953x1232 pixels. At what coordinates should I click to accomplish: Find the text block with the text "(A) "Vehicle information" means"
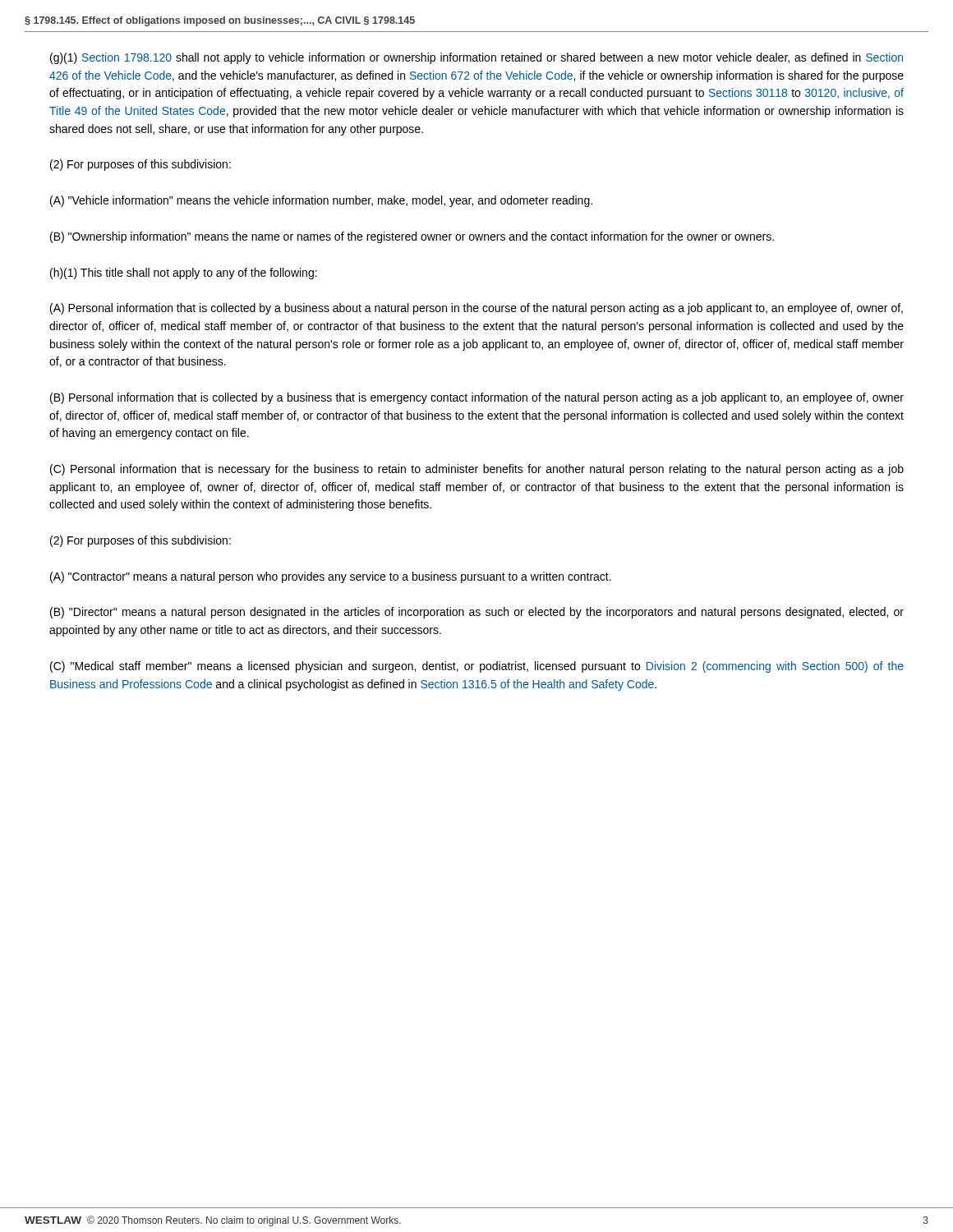pos(321,201)
